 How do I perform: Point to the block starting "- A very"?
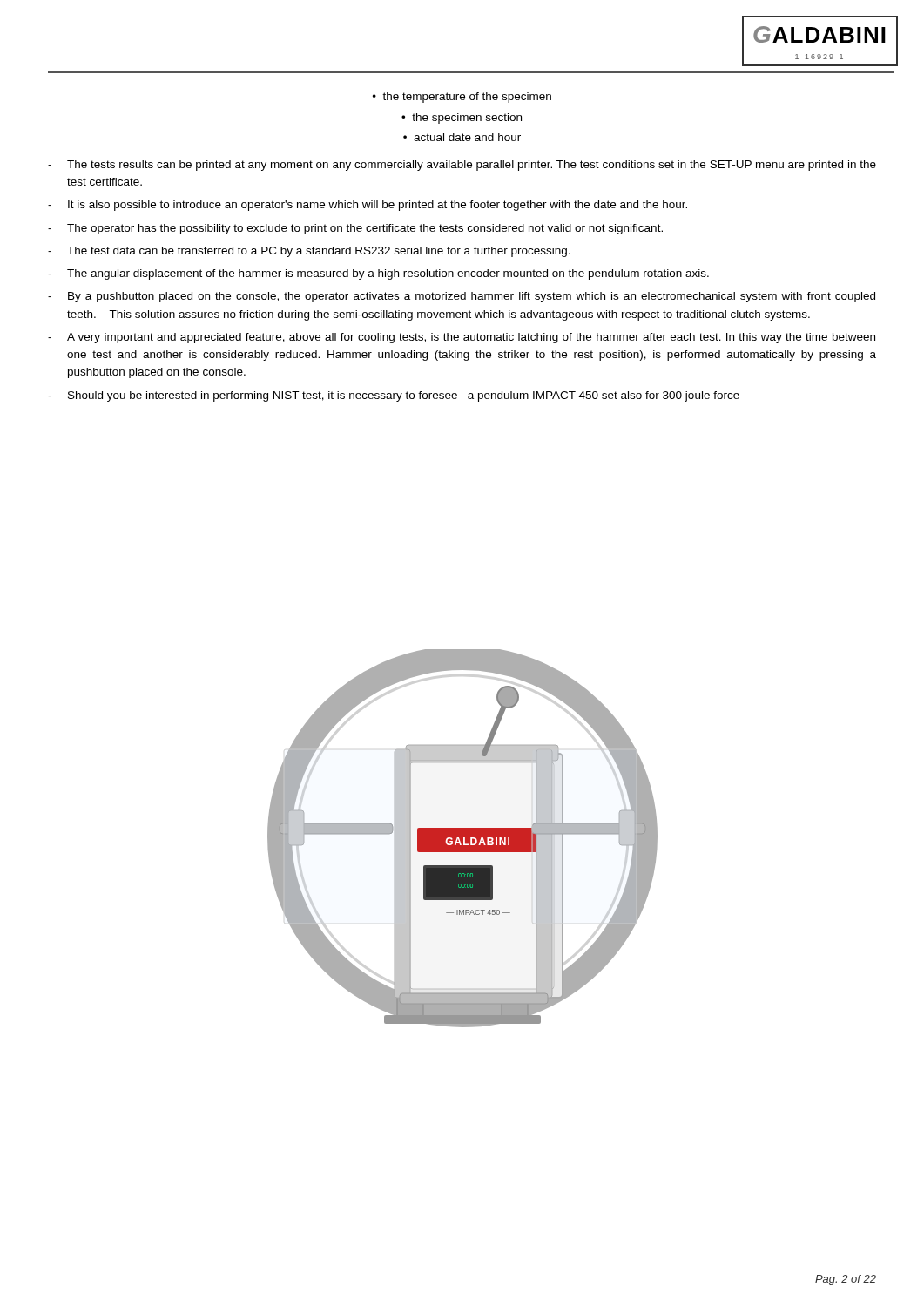pyautogui.click(x=462, y=355)
